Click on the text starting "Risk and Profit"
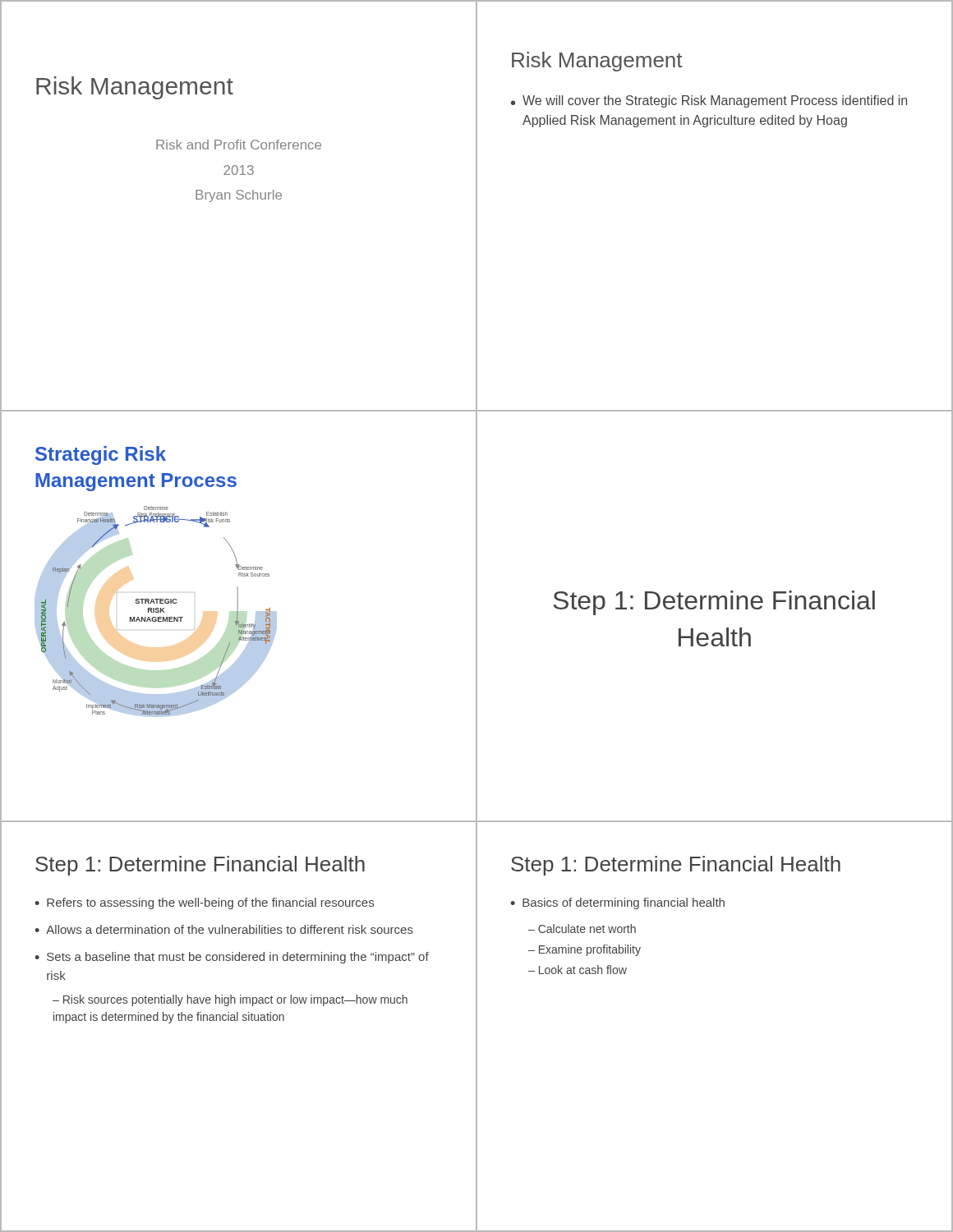The height and width of the screenshot is (1232, 953). click(239, 170)
